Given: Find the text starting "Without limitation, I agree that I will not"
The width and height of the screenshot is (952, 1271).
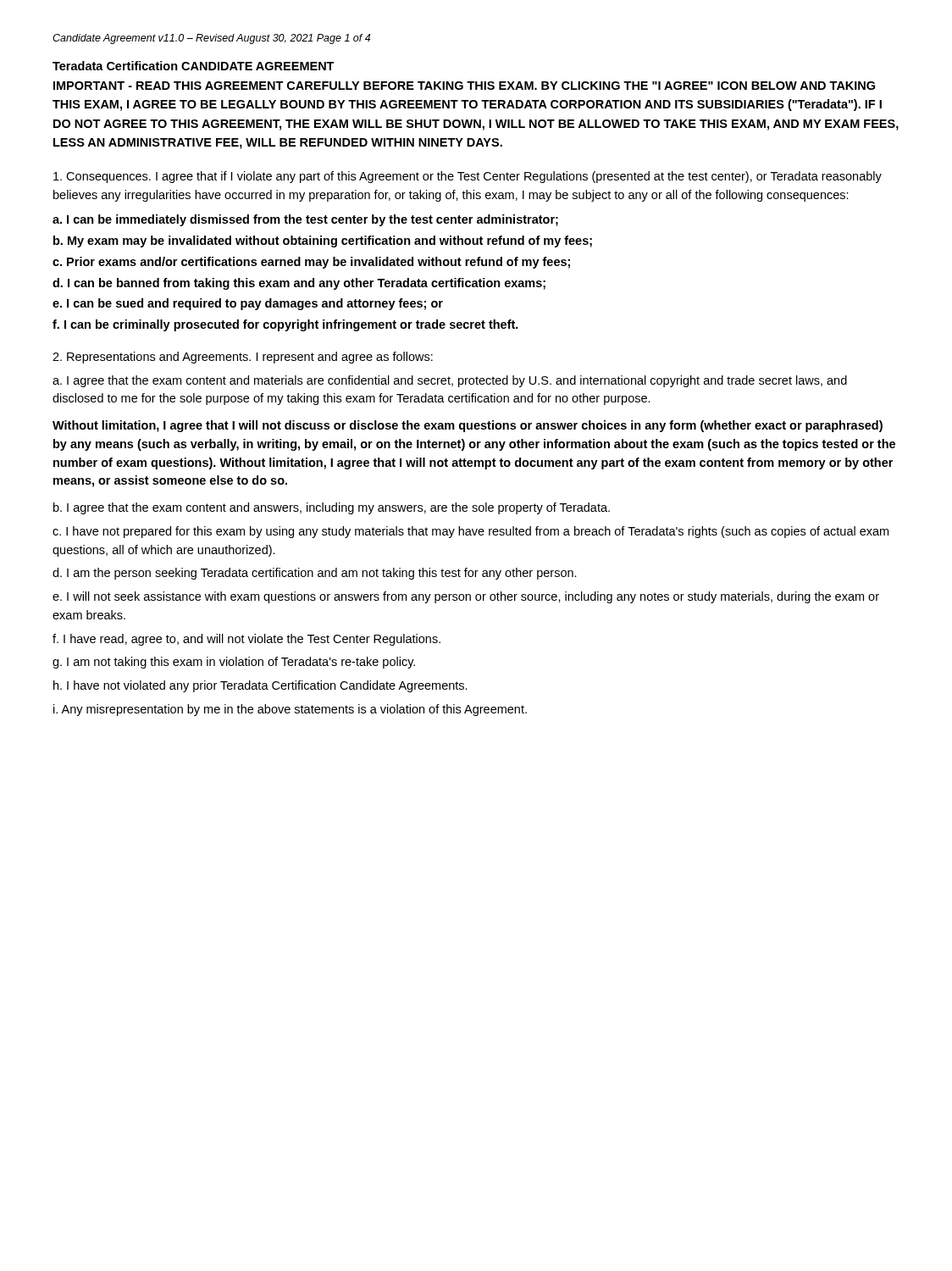Looking at the screenshot, I should [x=474, y=453].
